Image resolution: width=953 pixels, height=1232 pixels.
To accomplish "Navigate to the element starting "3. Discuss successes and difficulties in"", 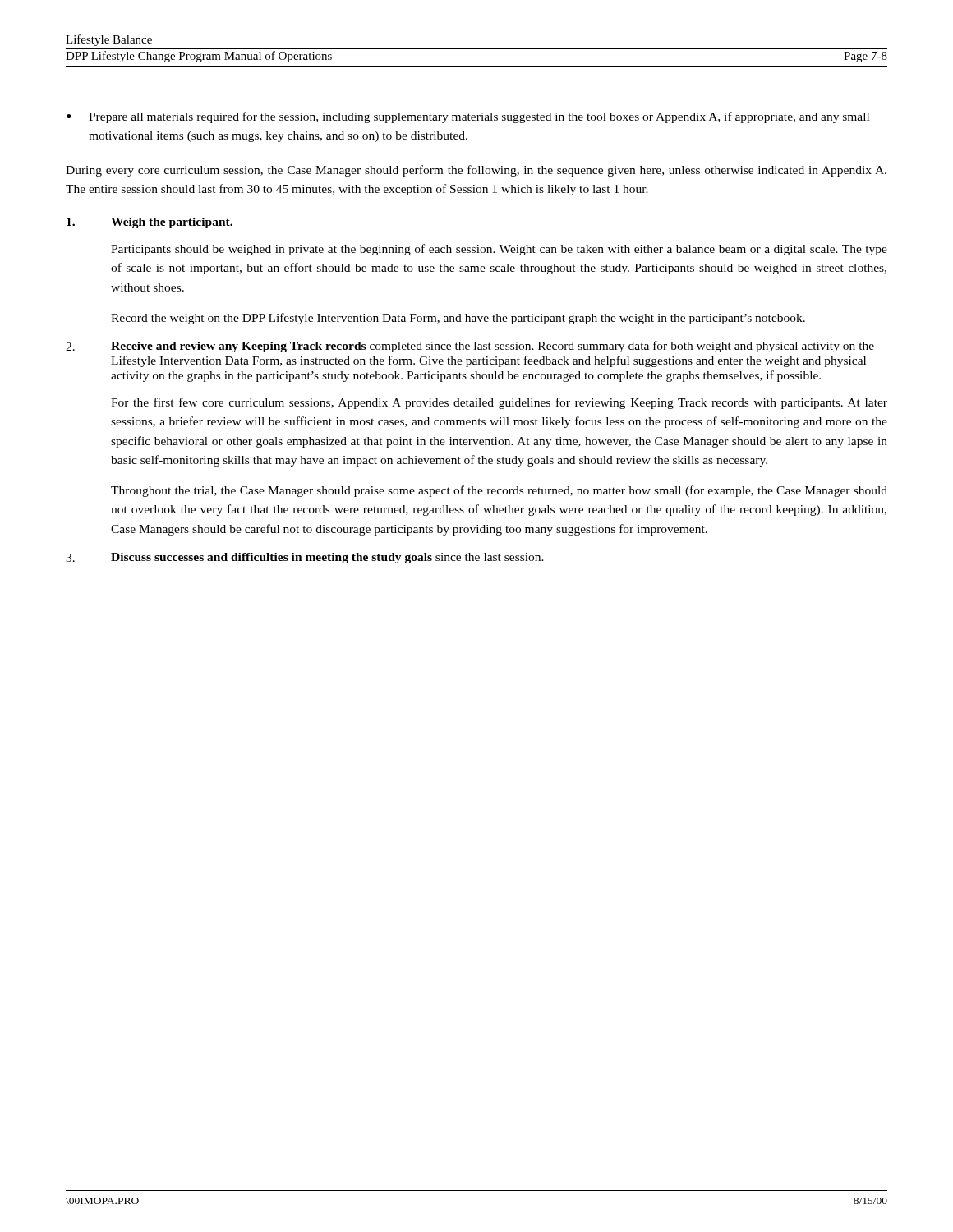I will tap(305, 557).
